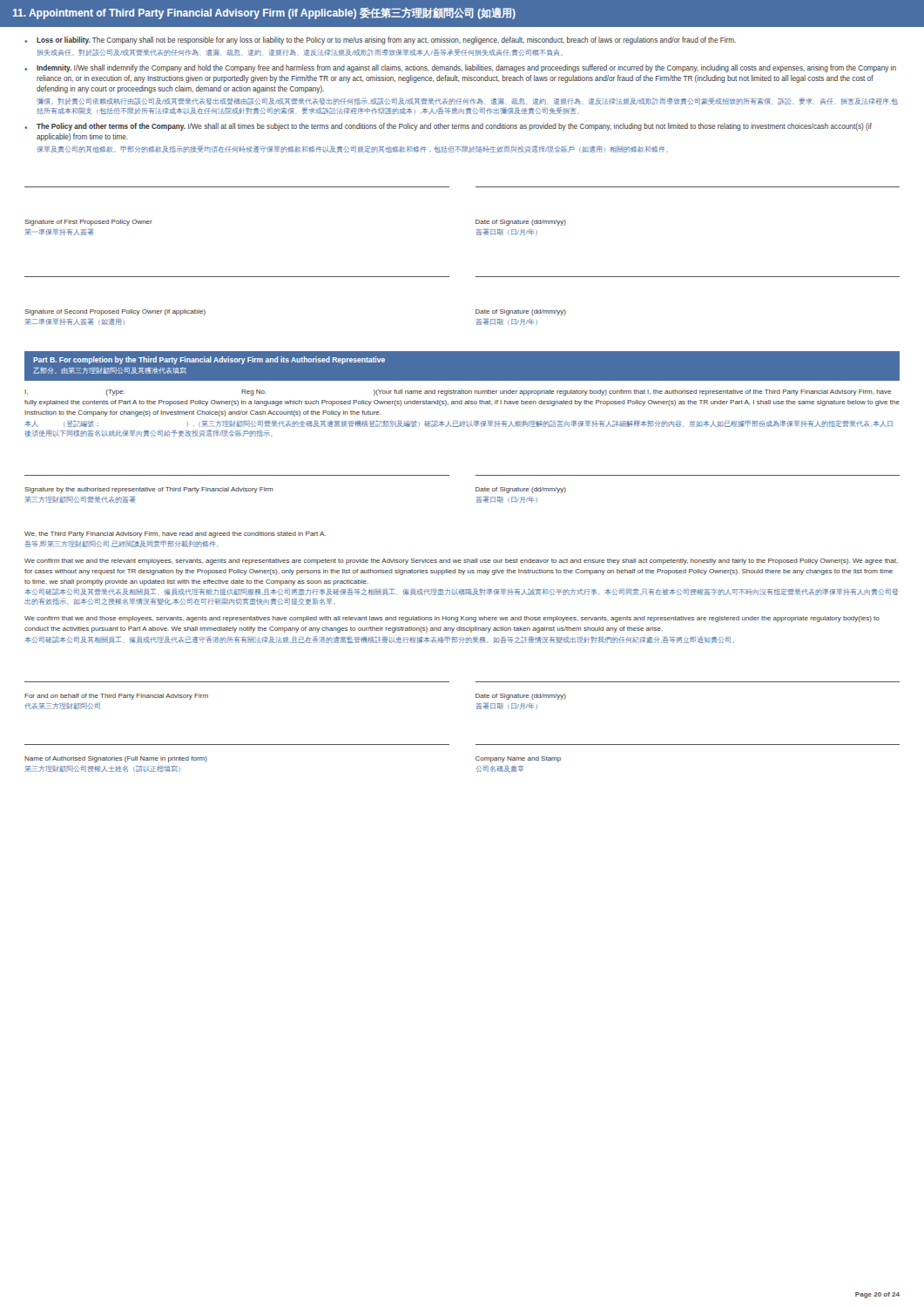
Task: Locate the section header that says "Part B. For completion by the"
Action: pyautogui.click(x=209, y=365)
